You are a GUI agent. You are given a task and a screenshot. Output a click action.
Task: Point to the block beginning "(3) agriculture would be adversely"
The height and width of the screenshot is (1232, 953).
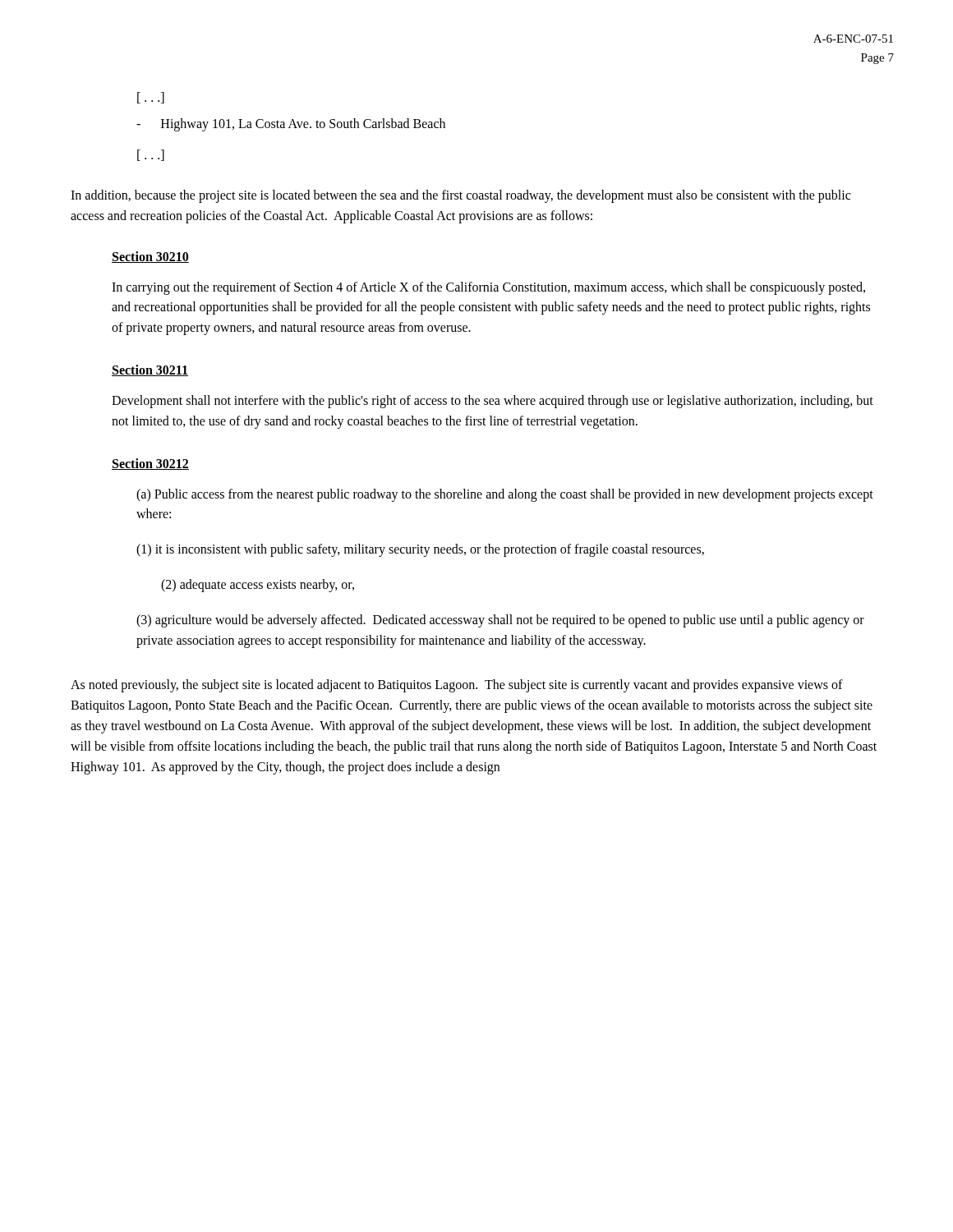tap(509, 630)
